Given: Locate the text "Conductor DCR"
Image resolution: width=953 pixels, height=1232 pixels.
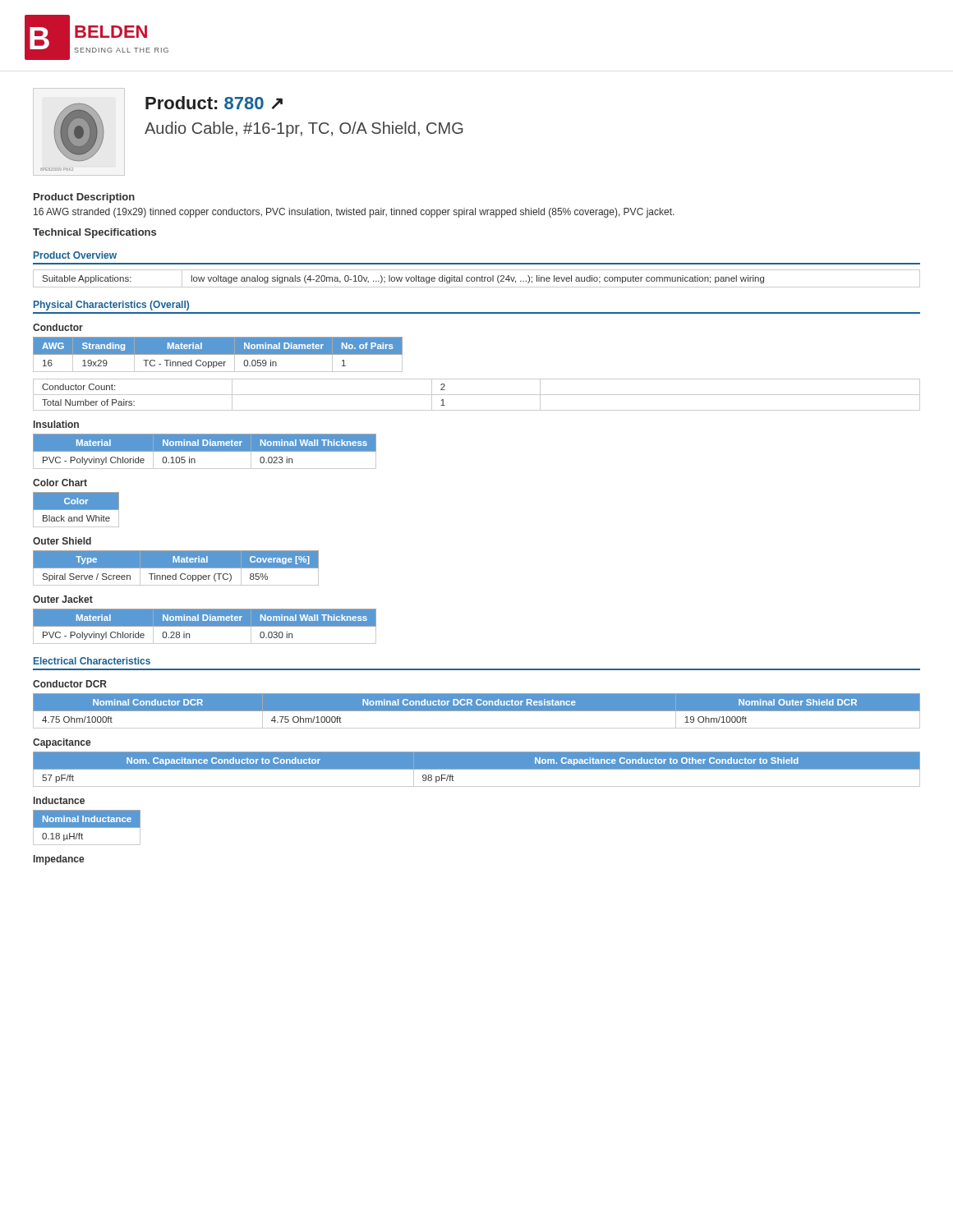Looking at the screenshot, I should tap(70, 684).
